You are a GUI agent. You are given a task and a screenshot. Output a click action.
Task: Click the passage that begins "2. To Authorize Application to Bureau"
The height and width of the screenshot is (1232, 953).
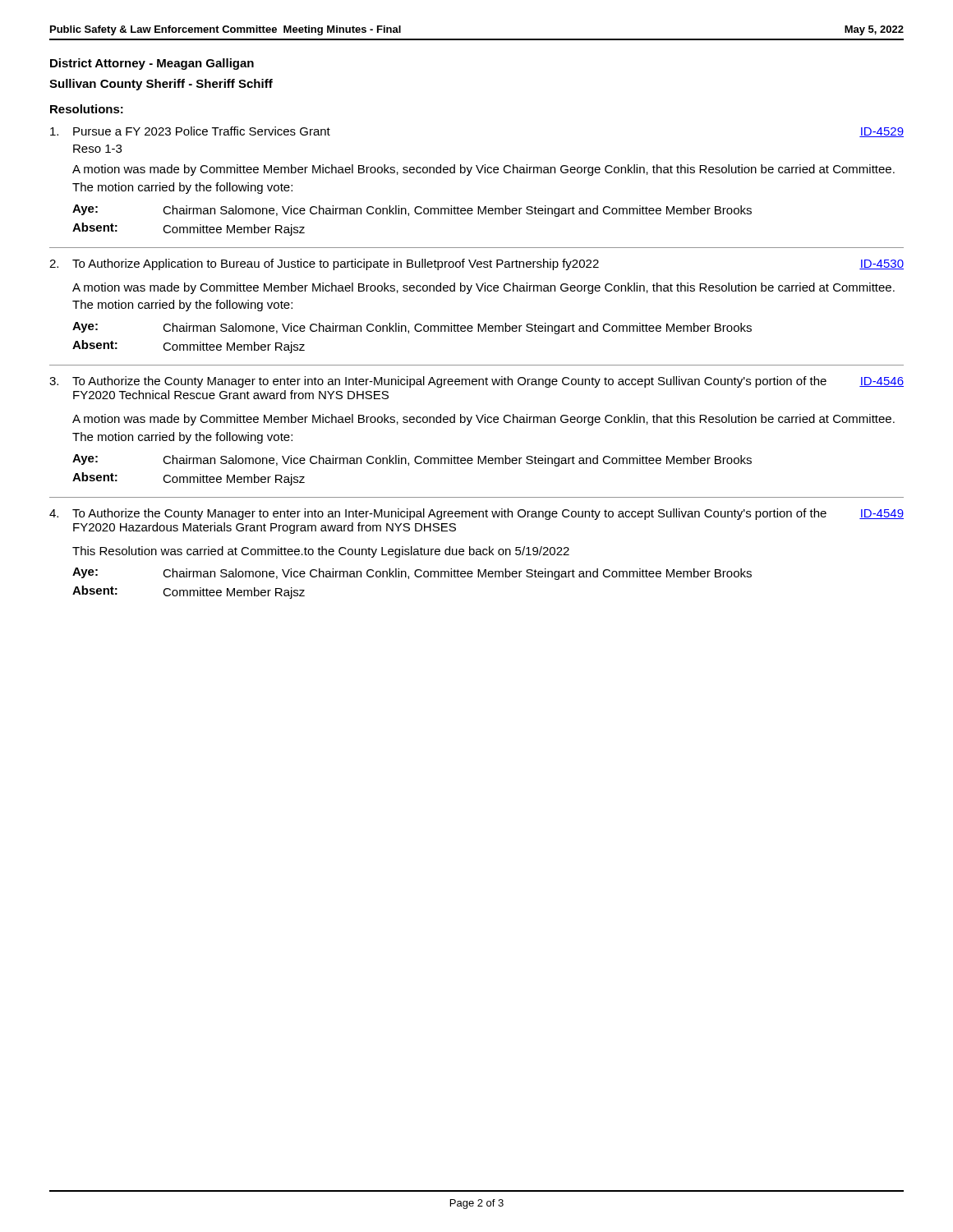[x=476, y=264]
